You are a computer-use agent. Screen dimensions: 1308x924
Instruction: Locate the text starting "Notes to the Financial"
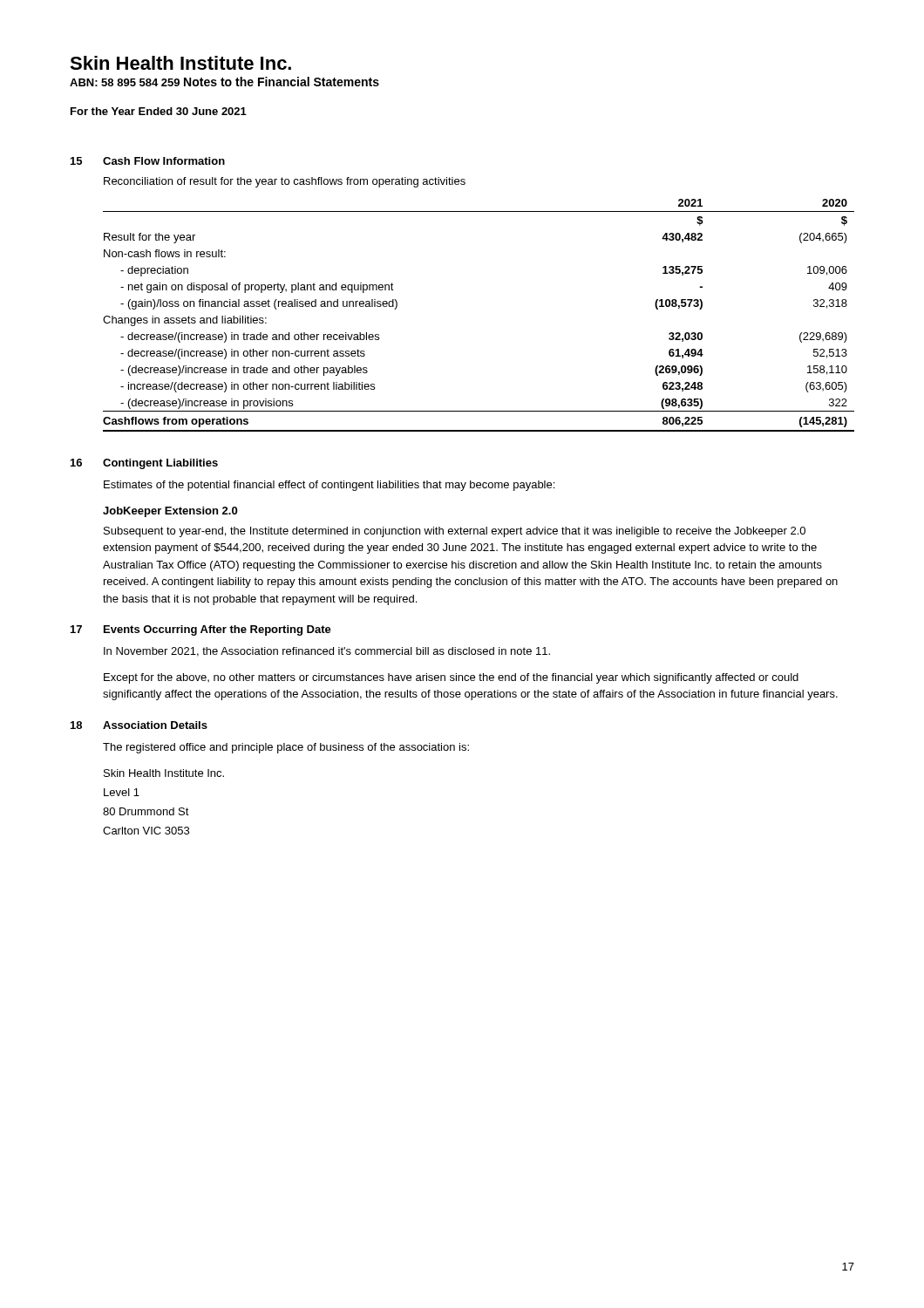pos(281,82)
